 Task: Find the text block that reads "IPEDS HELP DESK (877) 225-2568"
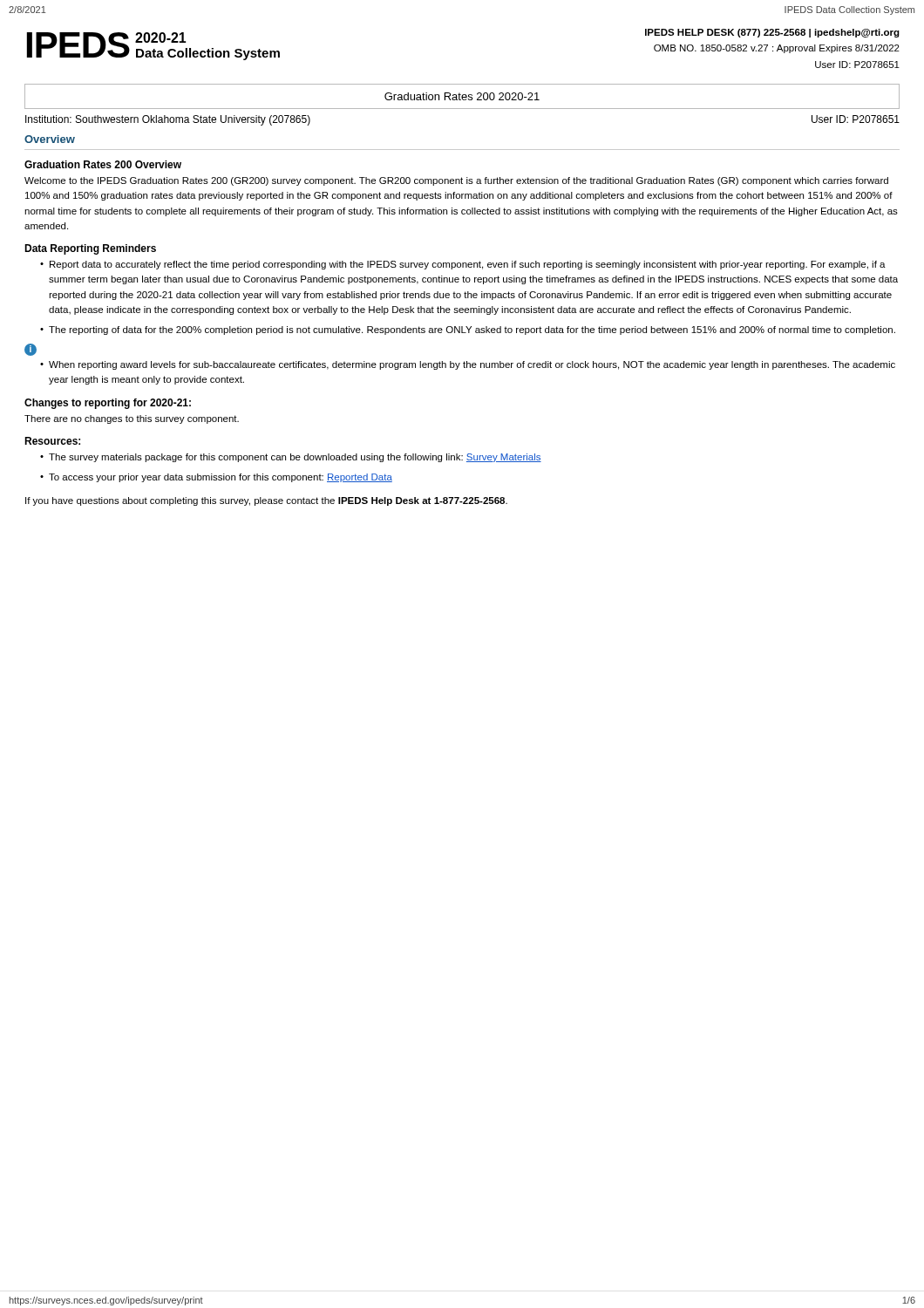(772, 48)
